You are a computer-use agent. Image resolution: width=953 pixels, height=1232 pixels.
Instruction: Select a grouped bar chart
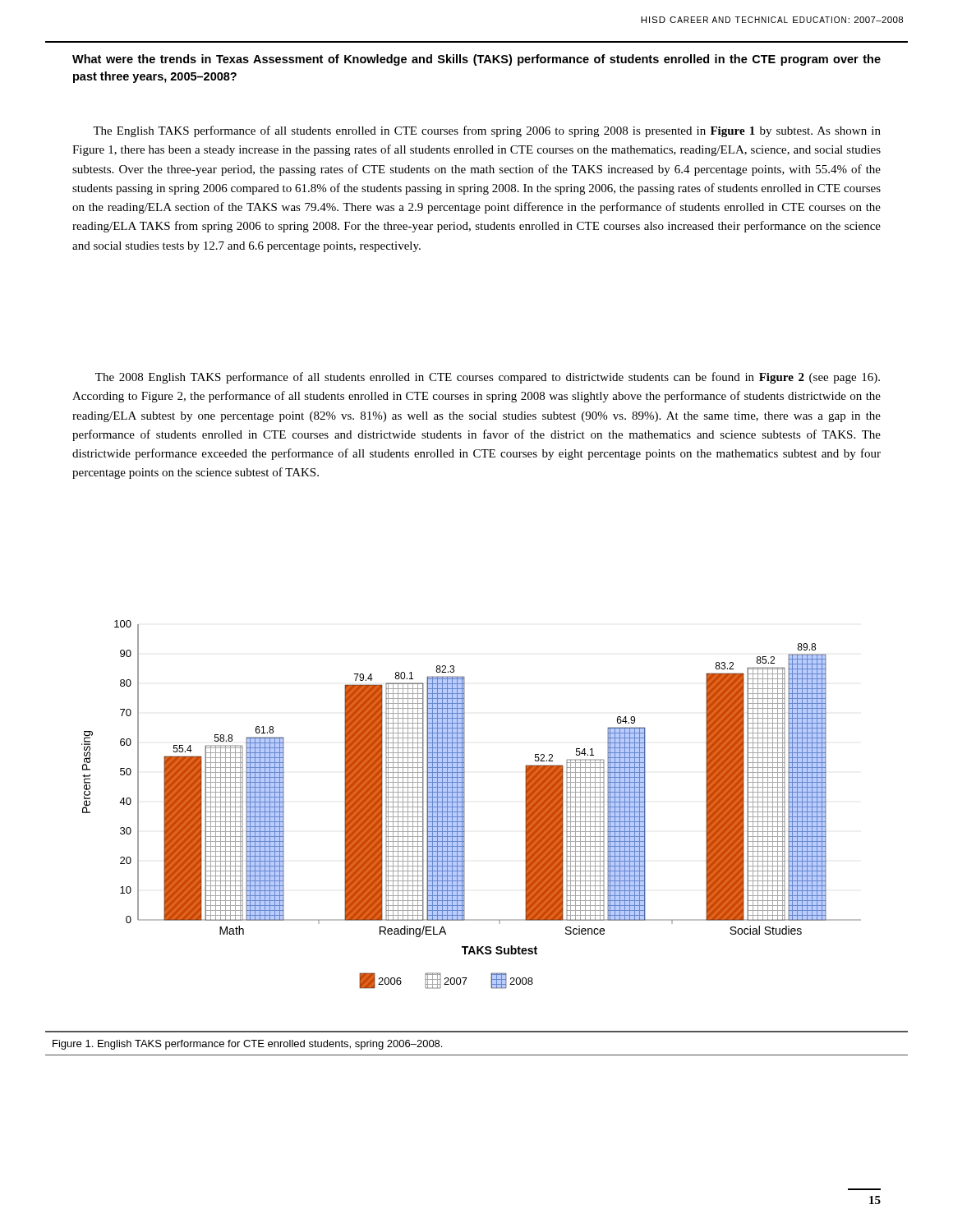(x=476, y=805)
